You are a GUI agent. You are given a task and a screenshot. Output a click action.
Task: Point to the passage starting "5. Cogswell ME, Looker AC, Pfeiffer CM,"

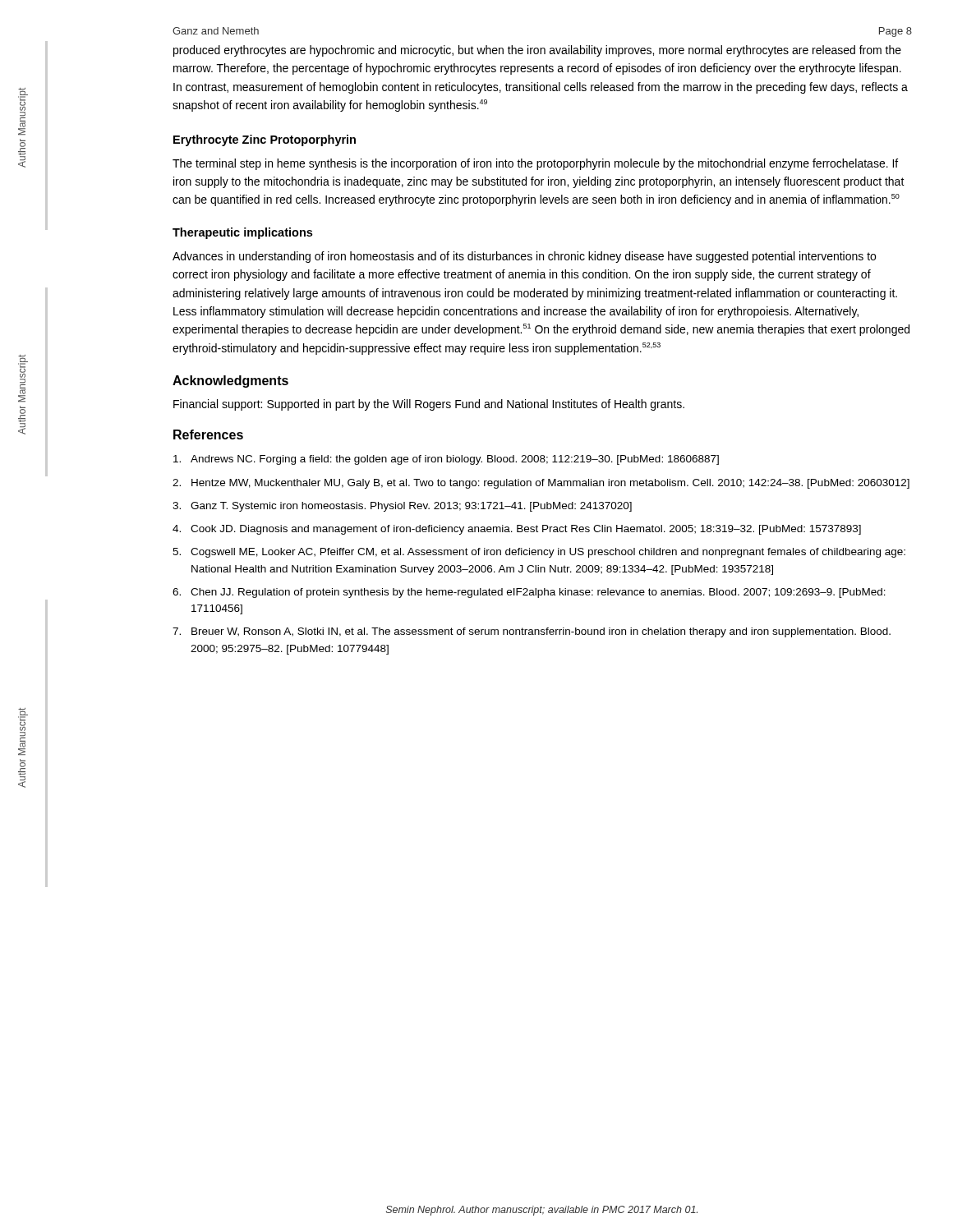[x=542, y=561]
